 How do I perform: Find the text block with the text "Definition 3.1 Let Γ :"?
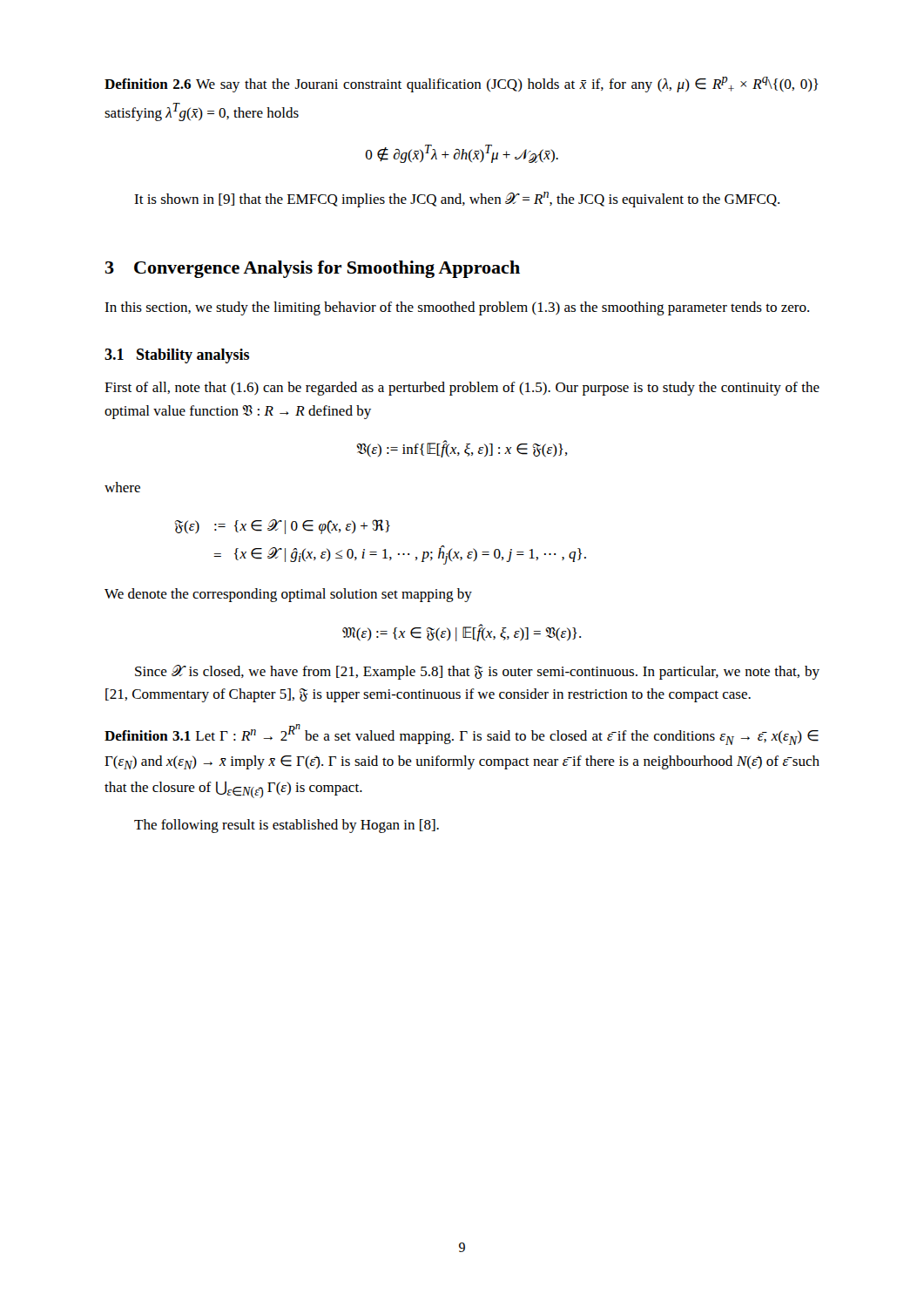point(462,759)
